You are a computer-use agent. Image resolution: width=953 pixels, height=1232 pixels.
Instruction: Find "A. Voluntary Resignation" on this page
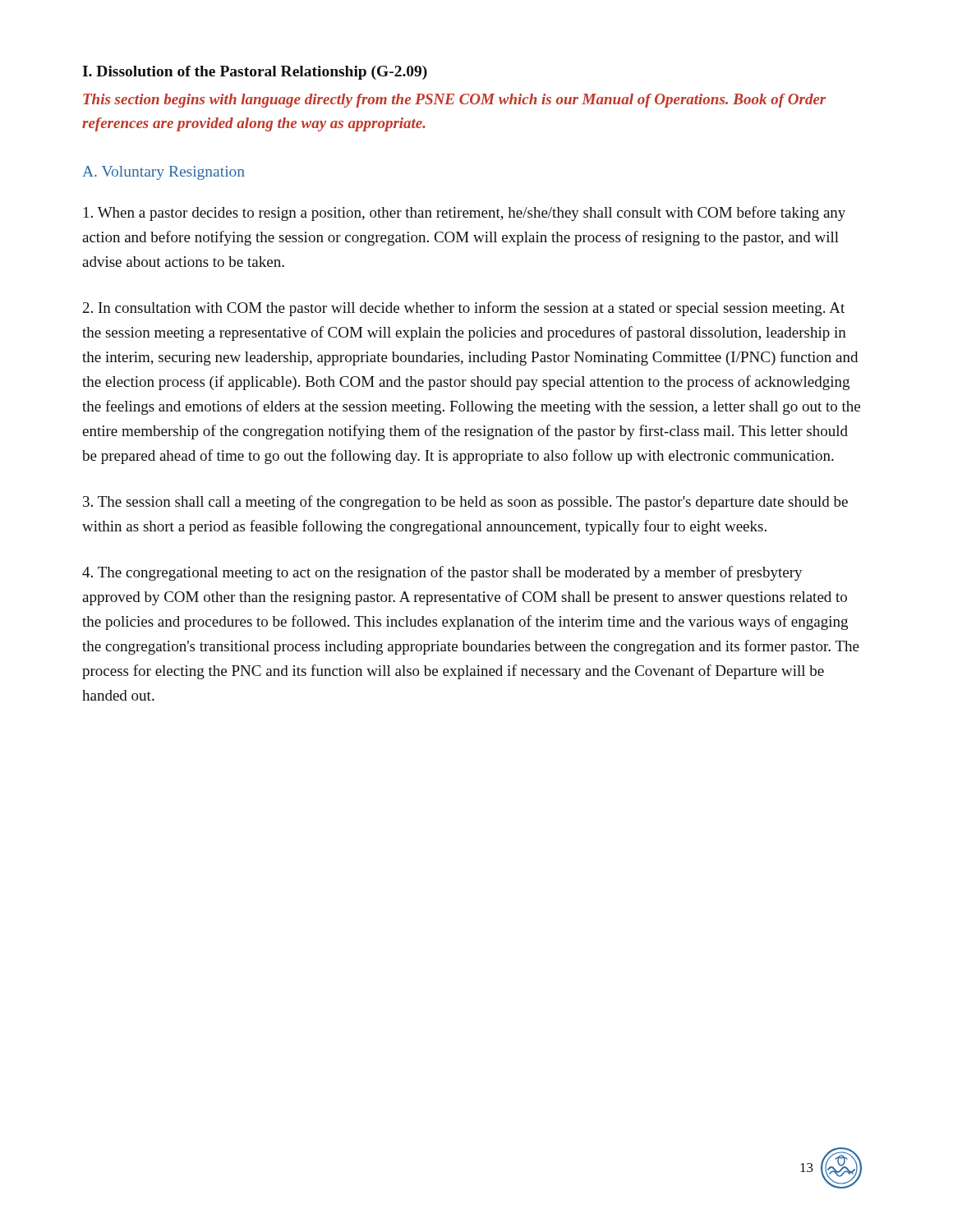pos(164,171)
